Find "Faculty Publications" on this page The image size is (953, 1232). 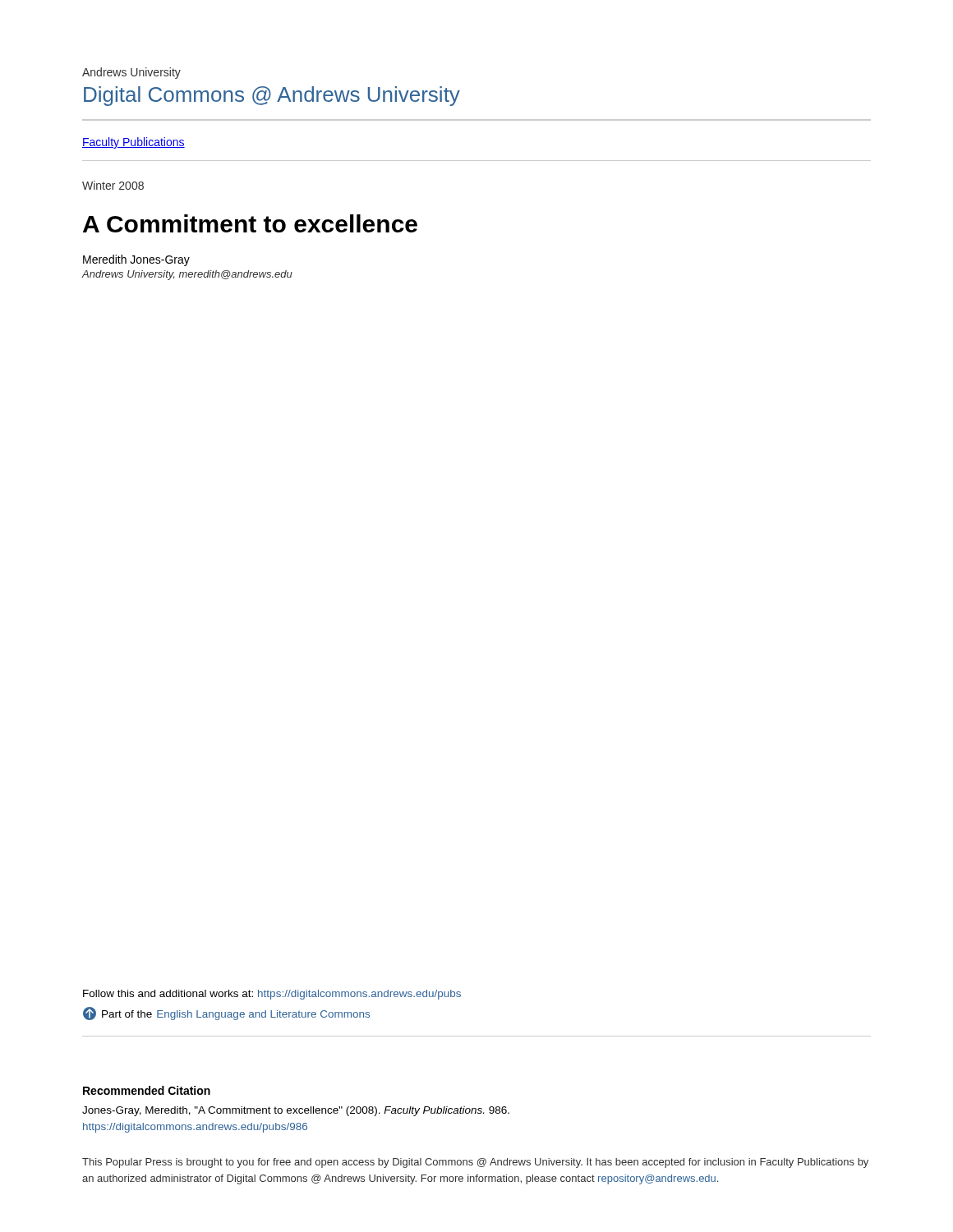click(133, 142)
